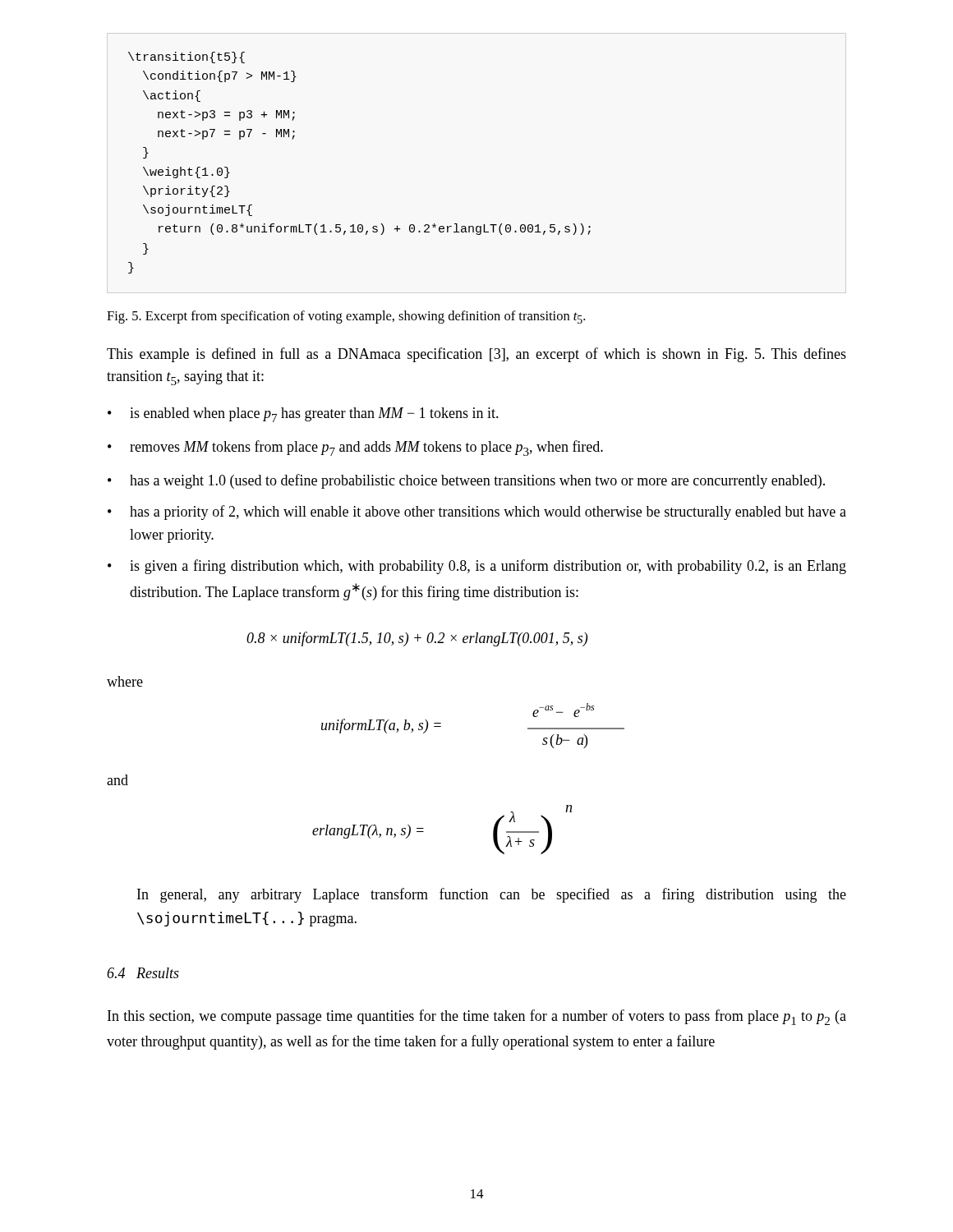Find the section header that reads "6.4 Results"

[x=143, y=973]
